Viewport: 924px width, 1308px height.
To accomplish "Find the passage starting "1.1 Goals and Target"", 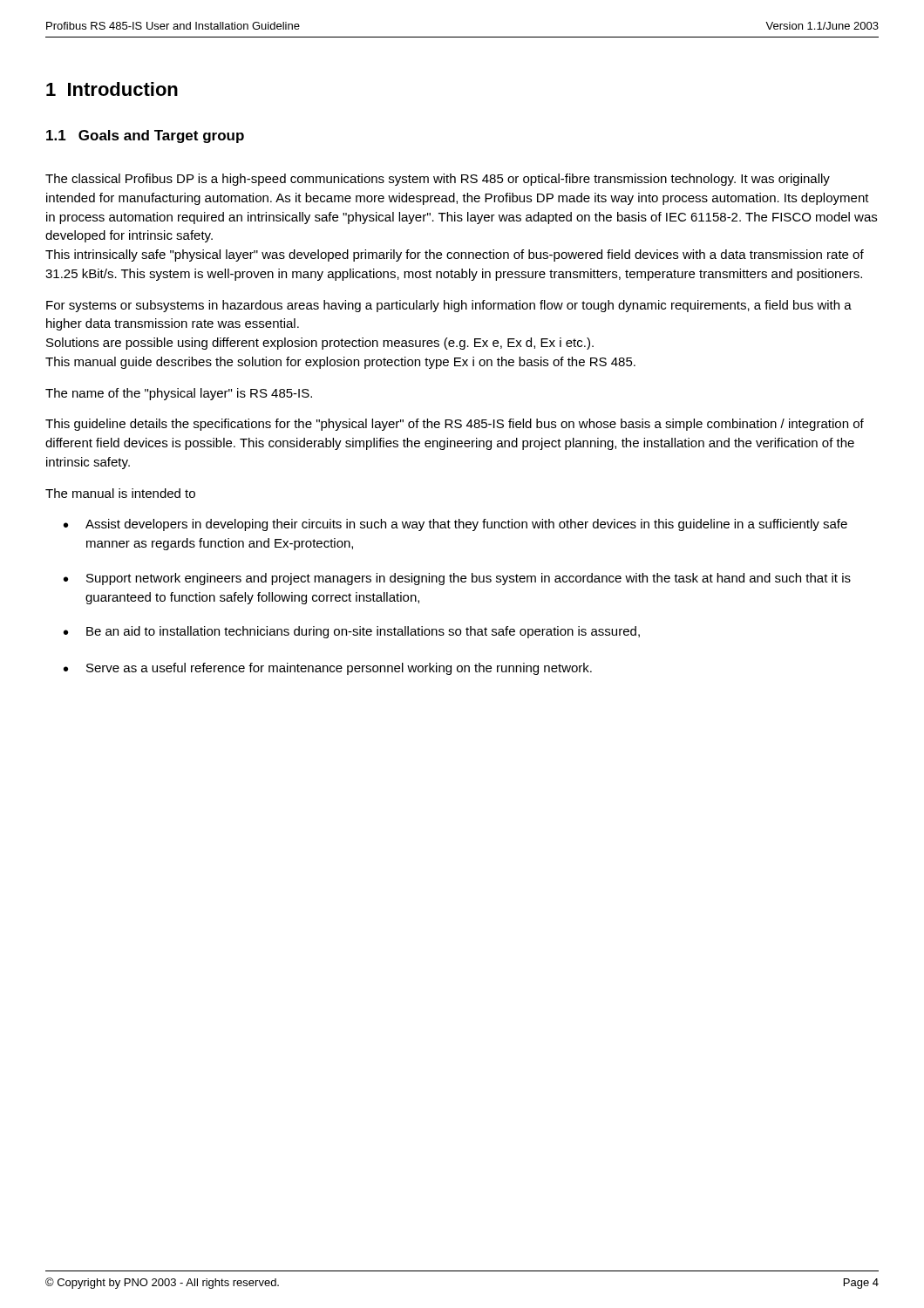I will (145, 136).
